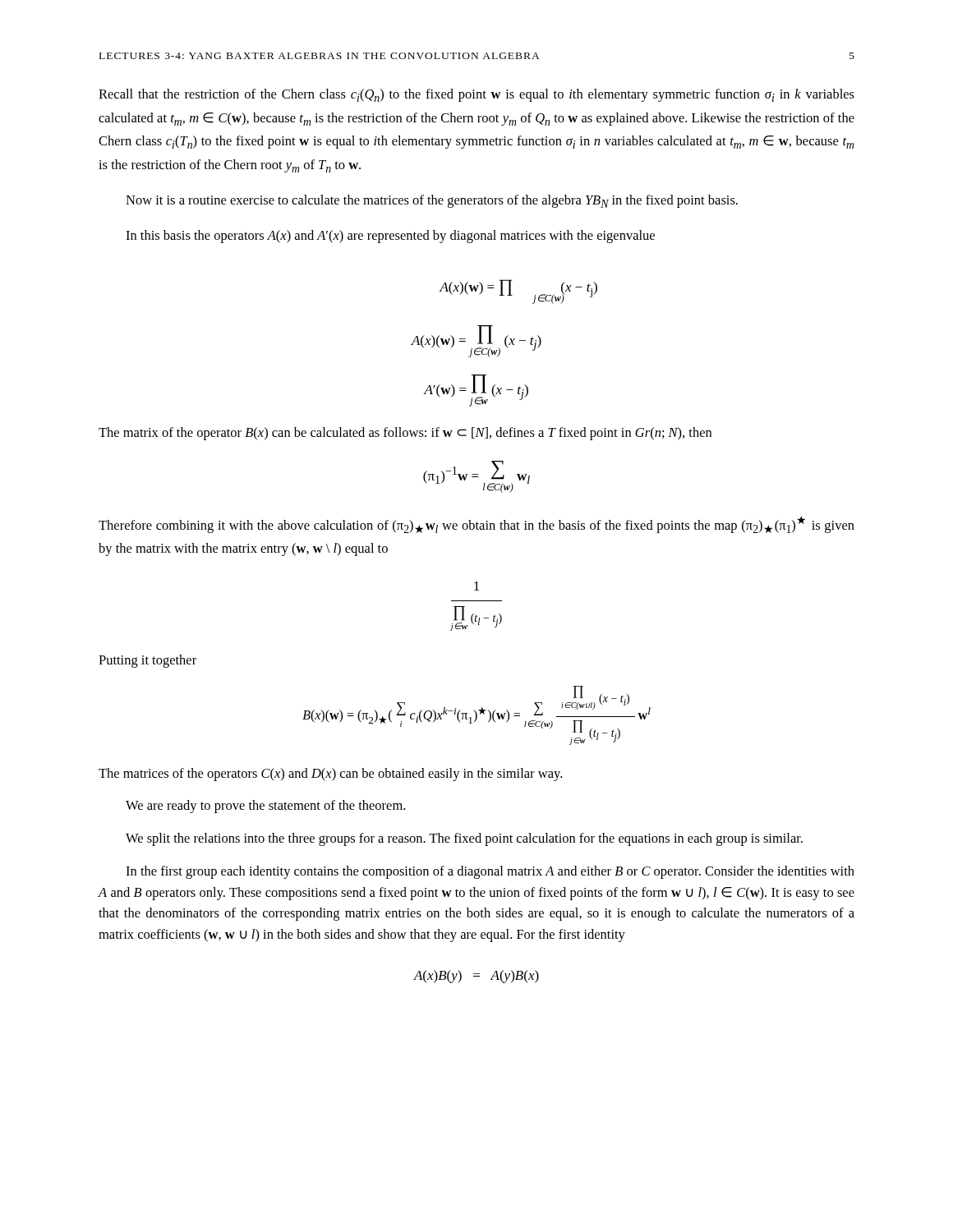
Task: Select the text block that says "In this basis the operators A(x) and A′(x)"
Action: (476, 235)
